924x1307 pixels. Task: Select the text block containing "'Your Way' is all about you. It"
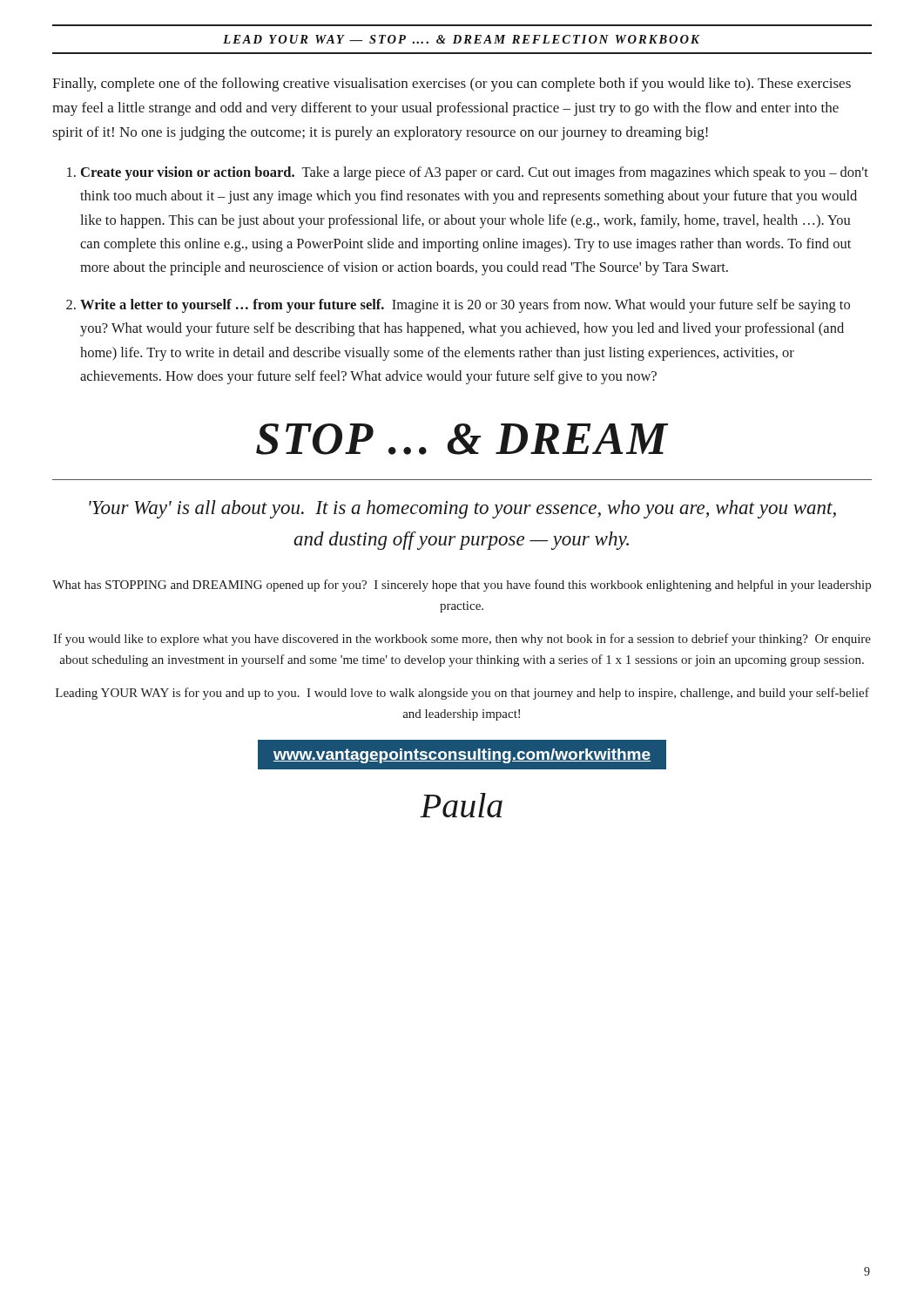[x=462, y=523]
